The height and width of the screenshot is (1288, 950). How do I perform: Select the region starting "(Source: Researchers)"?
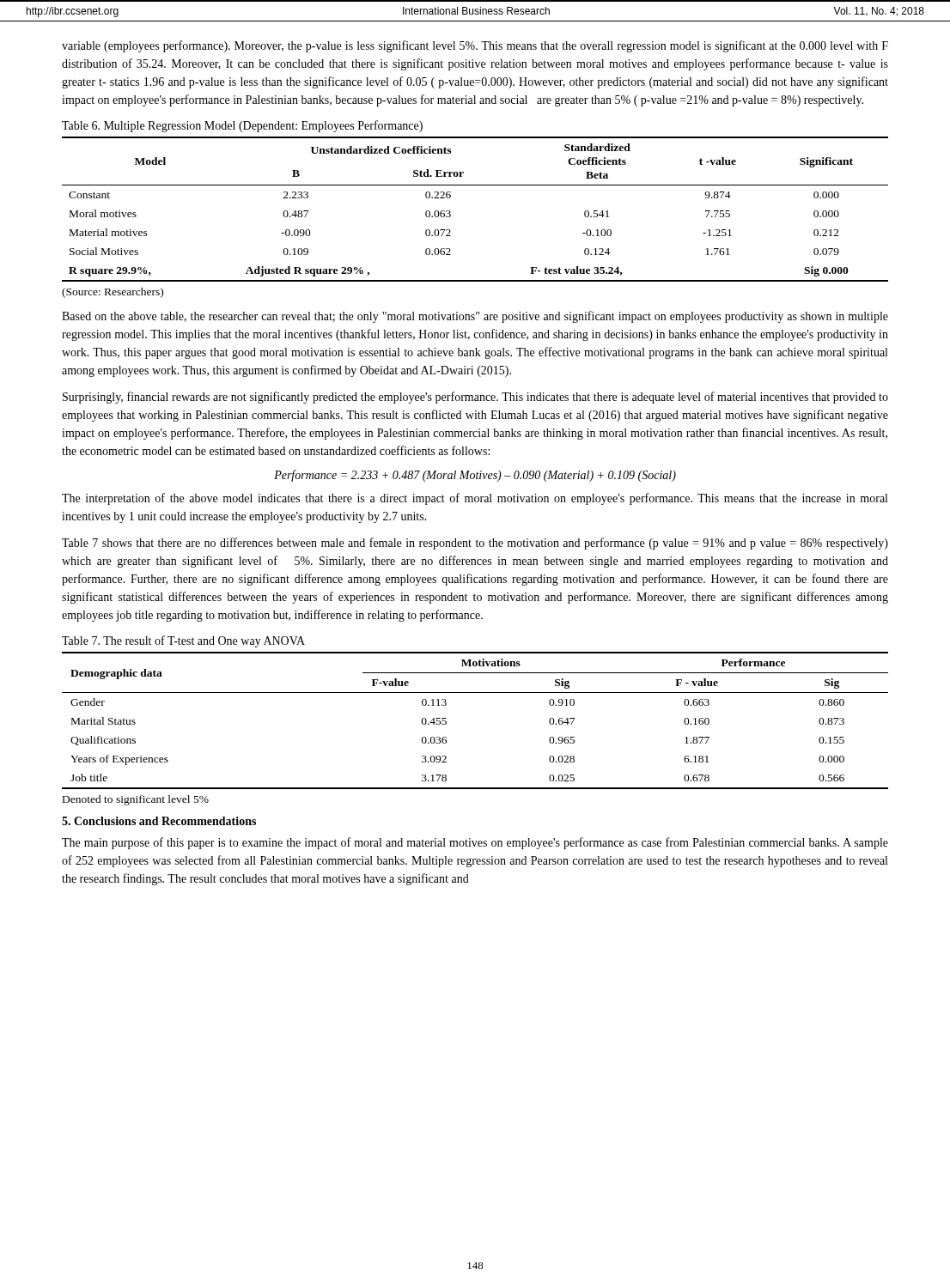click(x=113, y=291)
